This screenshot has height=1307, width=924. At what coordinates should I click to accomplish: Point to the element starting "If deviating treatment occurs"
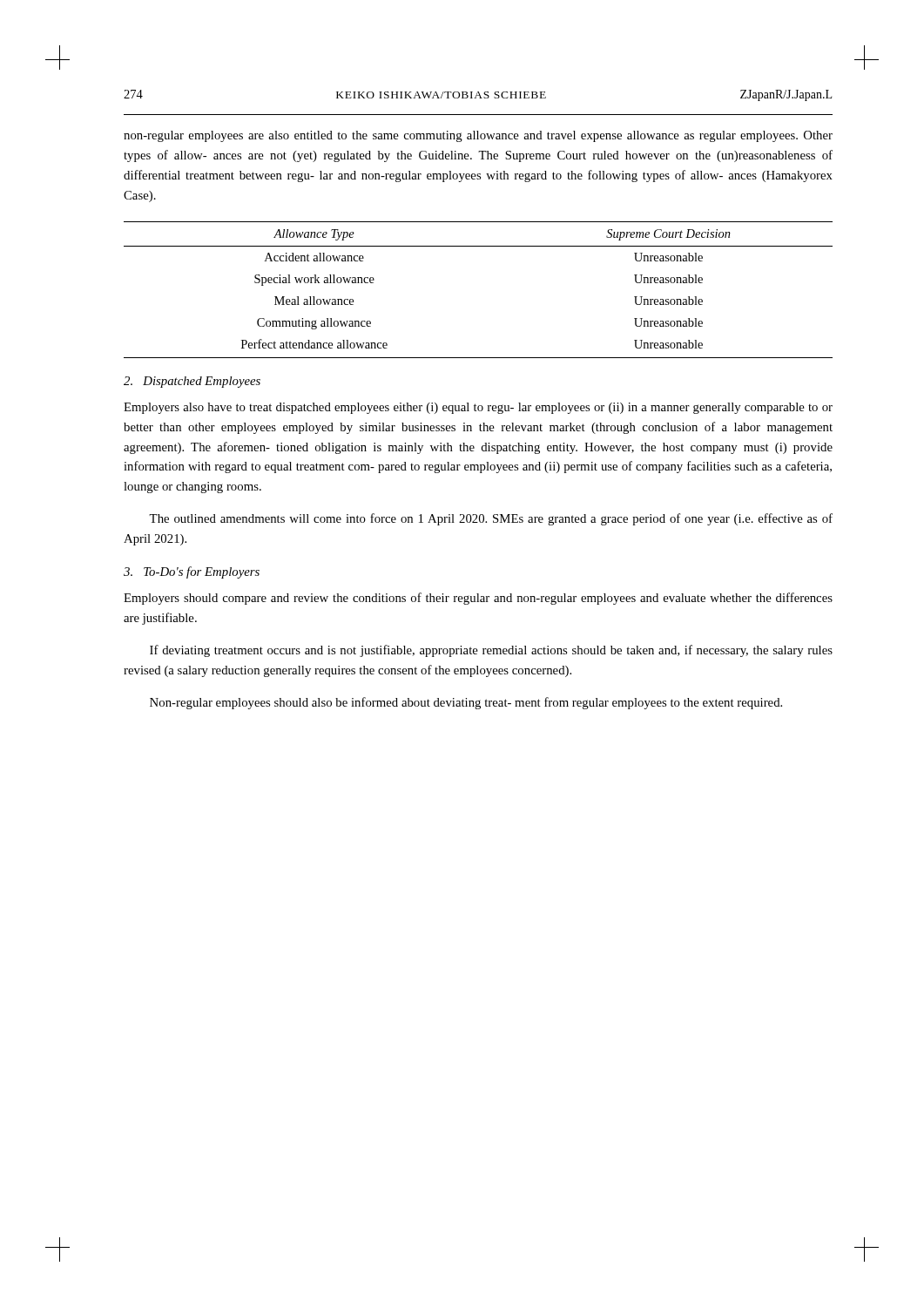[x=478, y=660]
